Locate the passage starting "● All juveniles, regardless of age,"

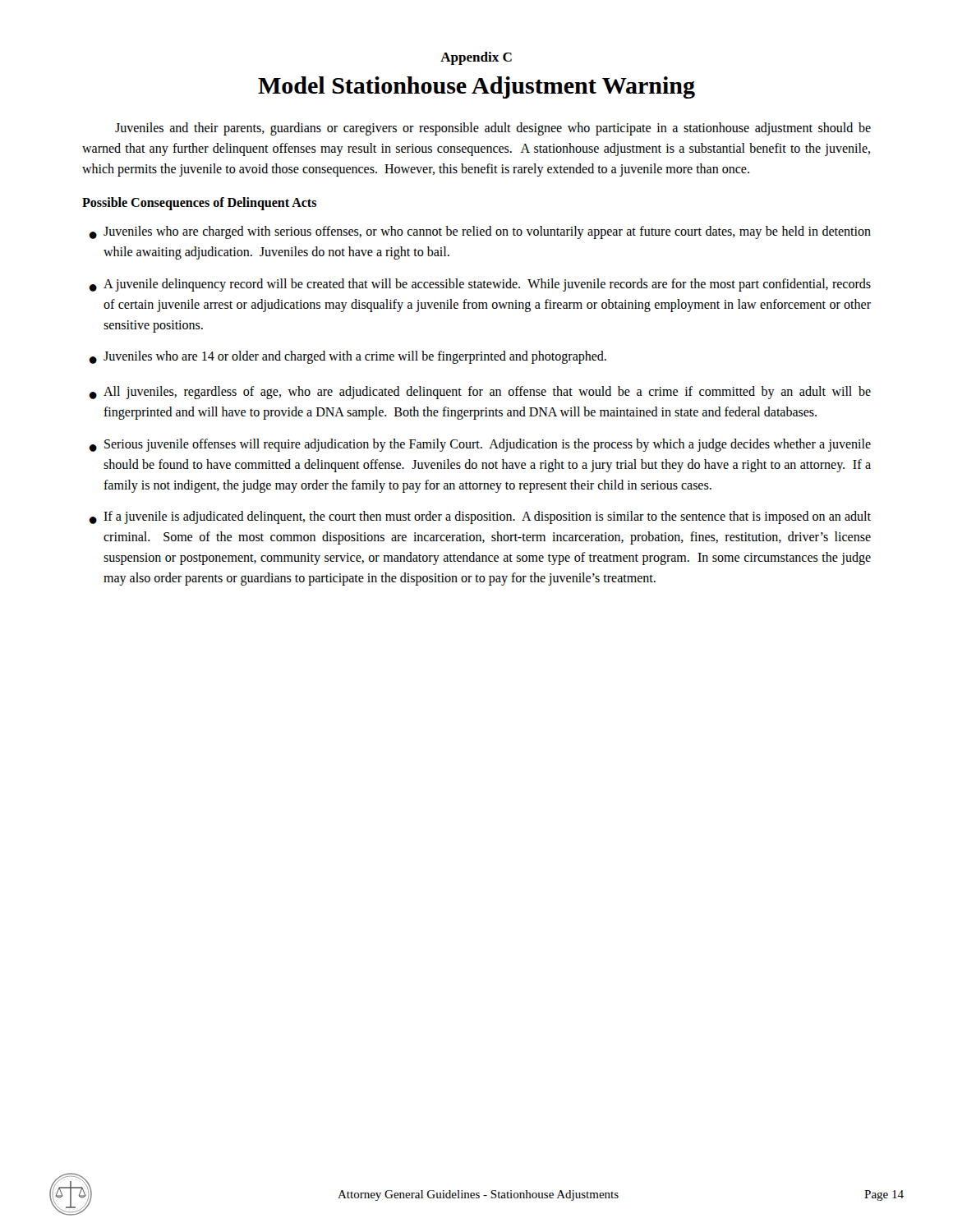[476, 403]
